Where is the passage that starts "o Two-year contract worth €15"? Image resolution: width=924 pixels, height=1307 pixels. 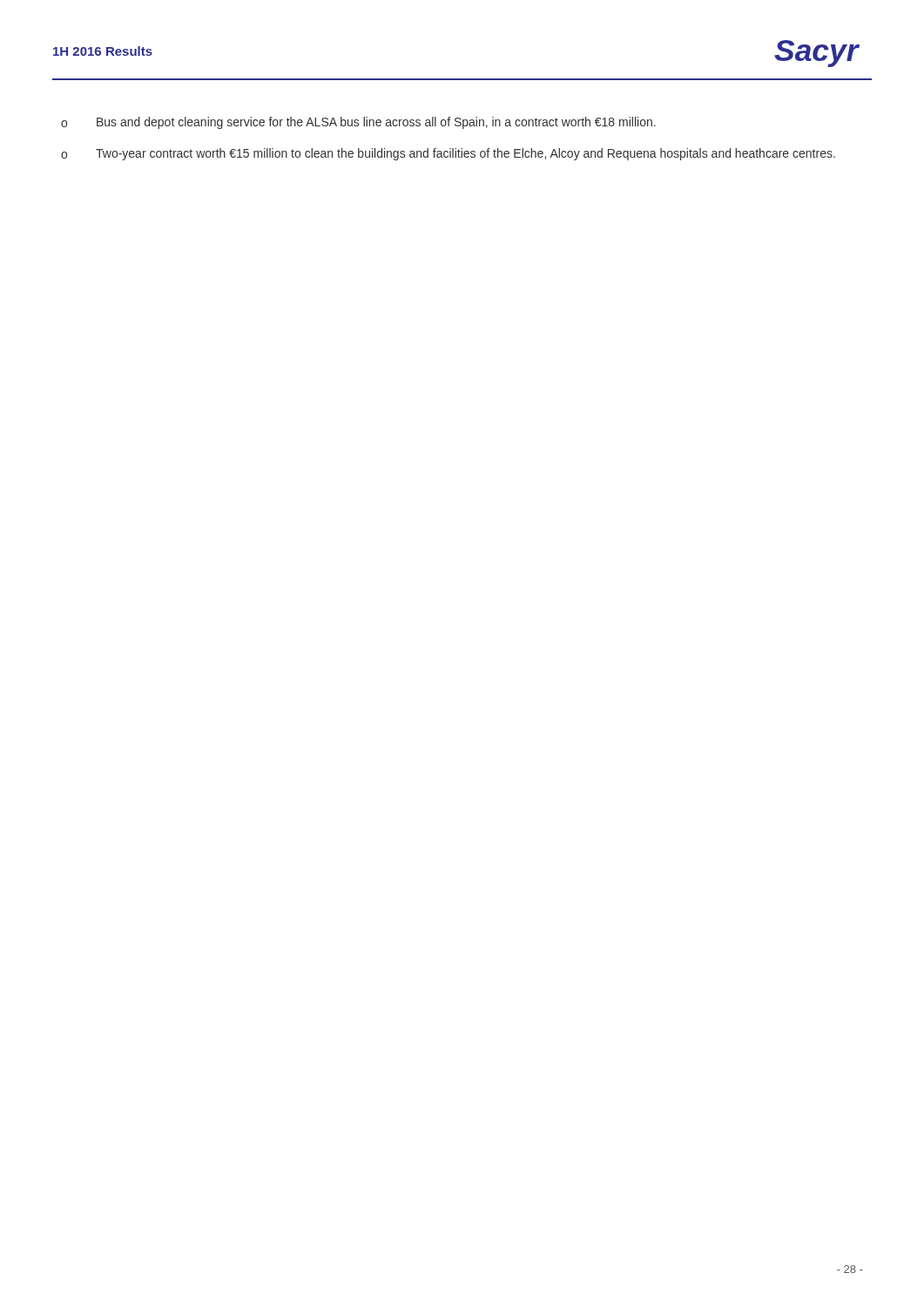coord(462,154)
